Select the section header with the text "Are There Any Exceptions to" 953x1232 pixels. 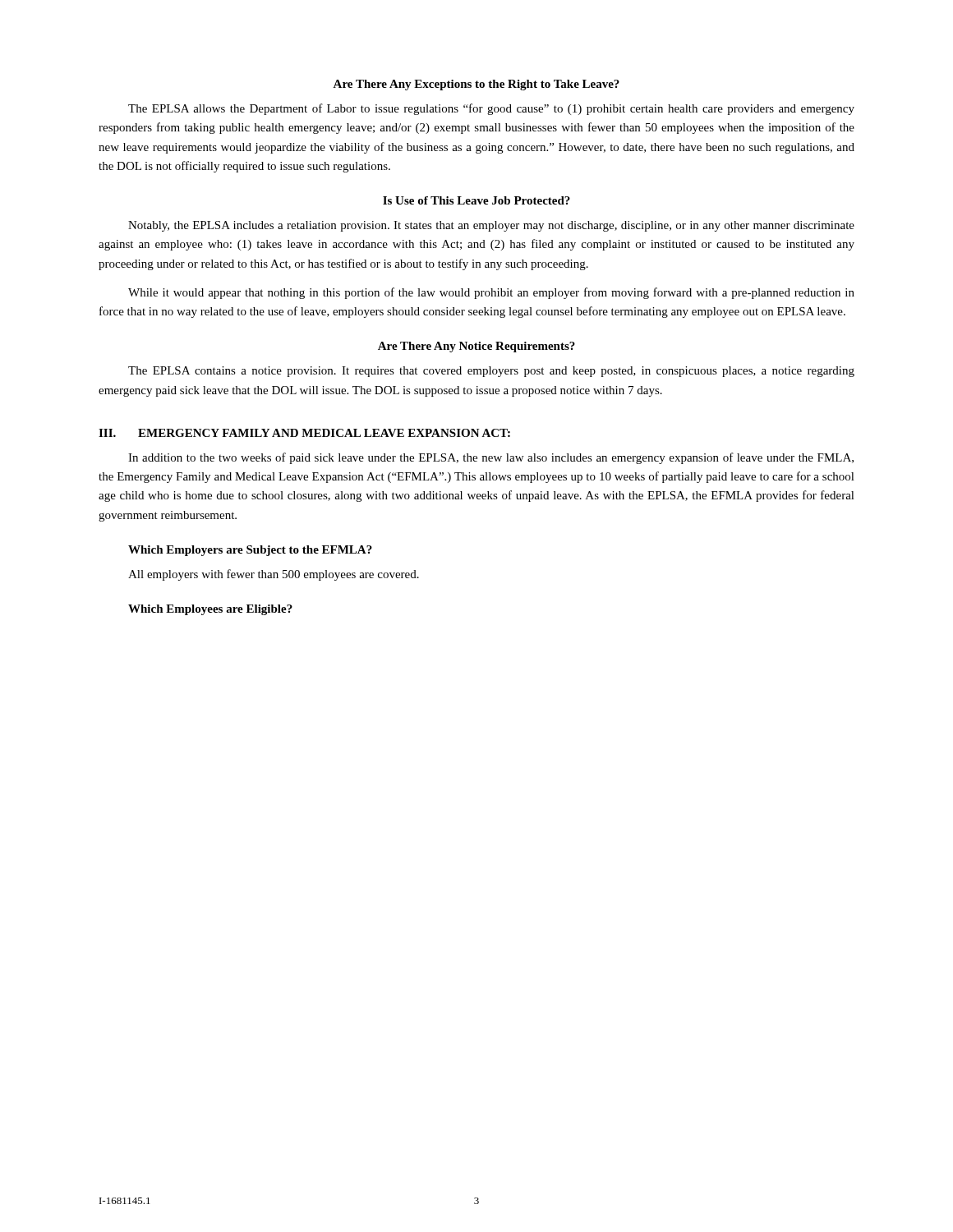(476, 84)
